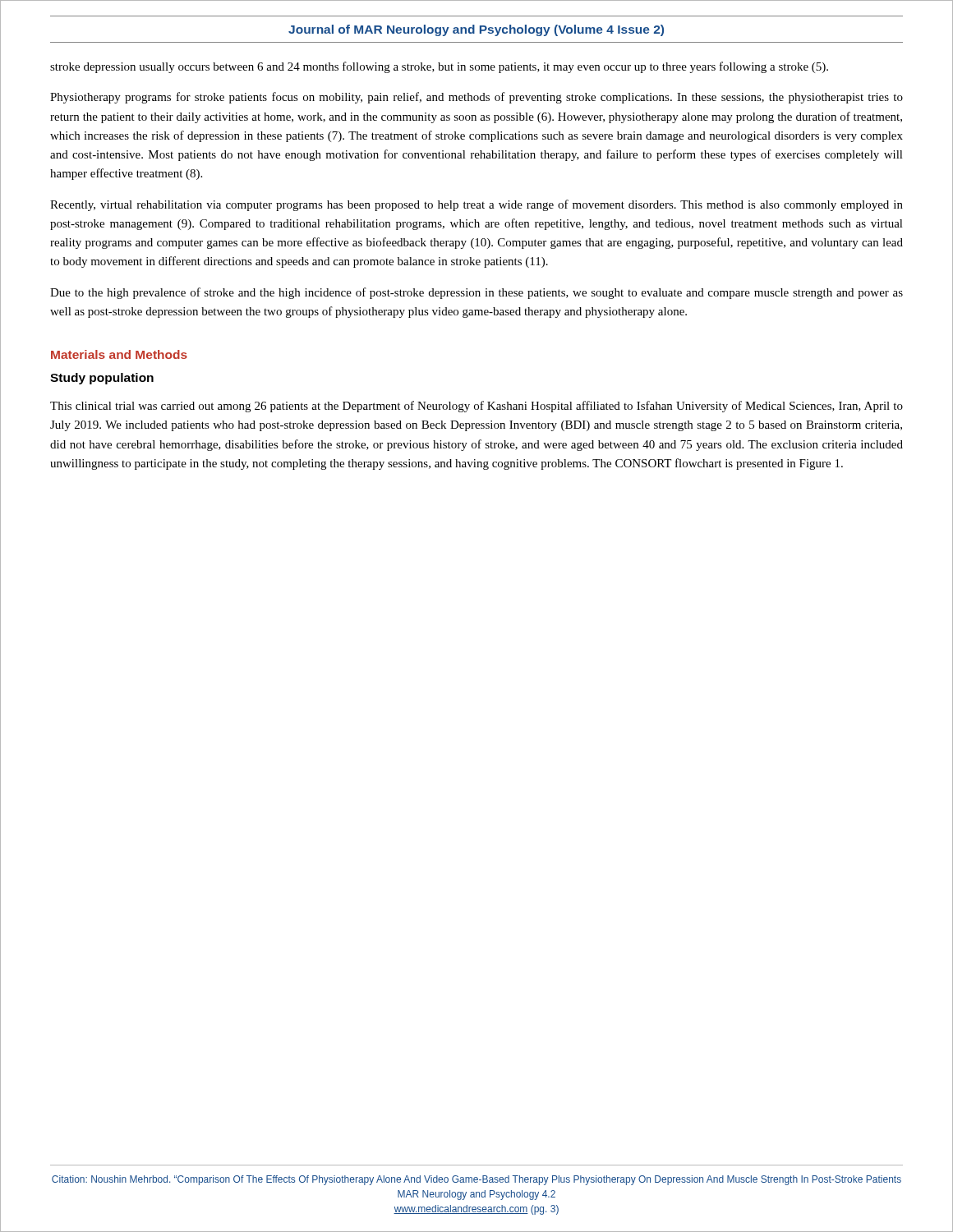Viewport: 953px width, 1232px height.
Task: Where is the passage that starts "Due to the"?
Action: click(x=476, y=302)
